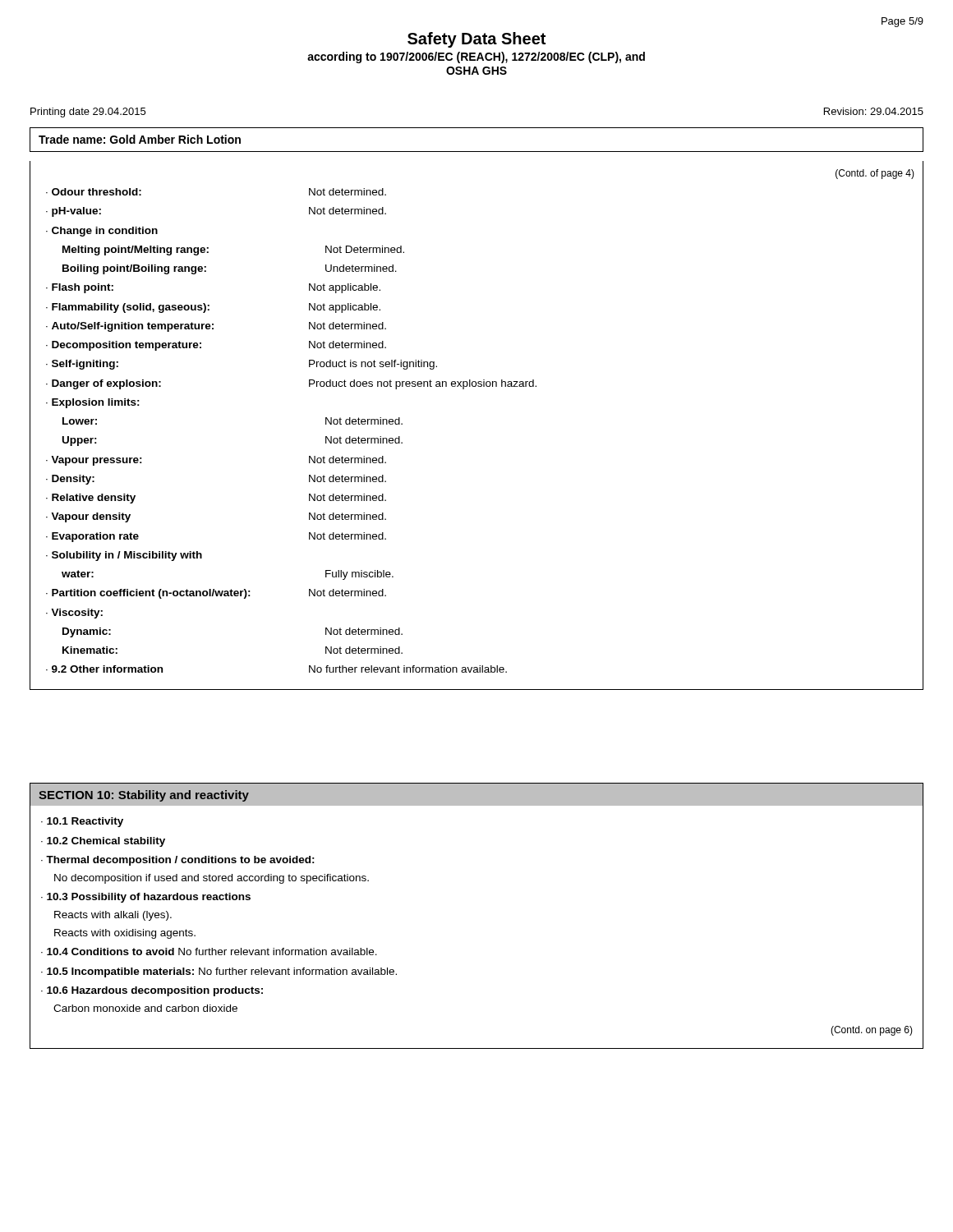Click on the region starting "· Density: Not"
Image resolution: width=953 pixels, height=1232 pixels.
click(75, 479)
